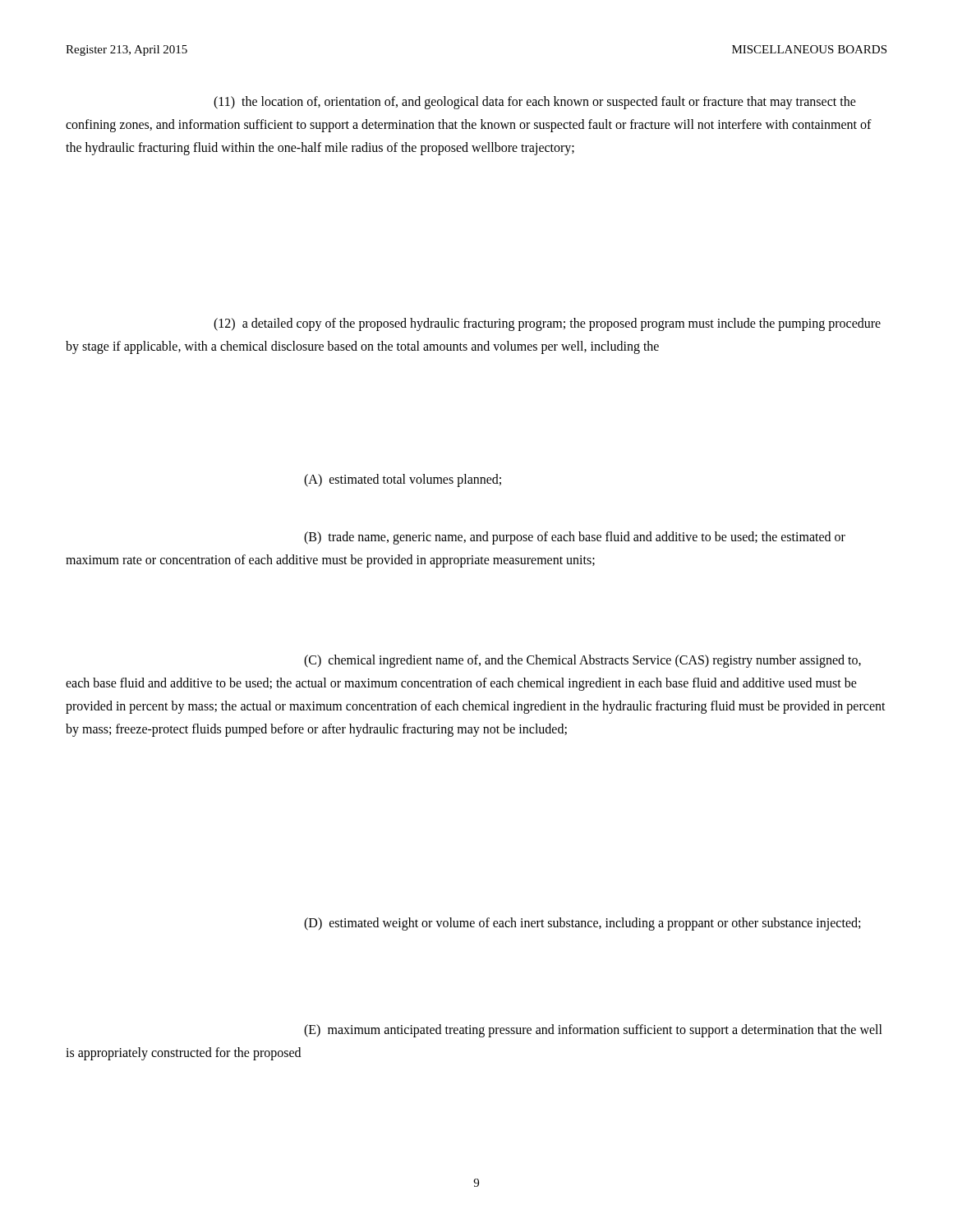Select the list item that says "(A) estimated total volumes"

(x=476, y=480)
